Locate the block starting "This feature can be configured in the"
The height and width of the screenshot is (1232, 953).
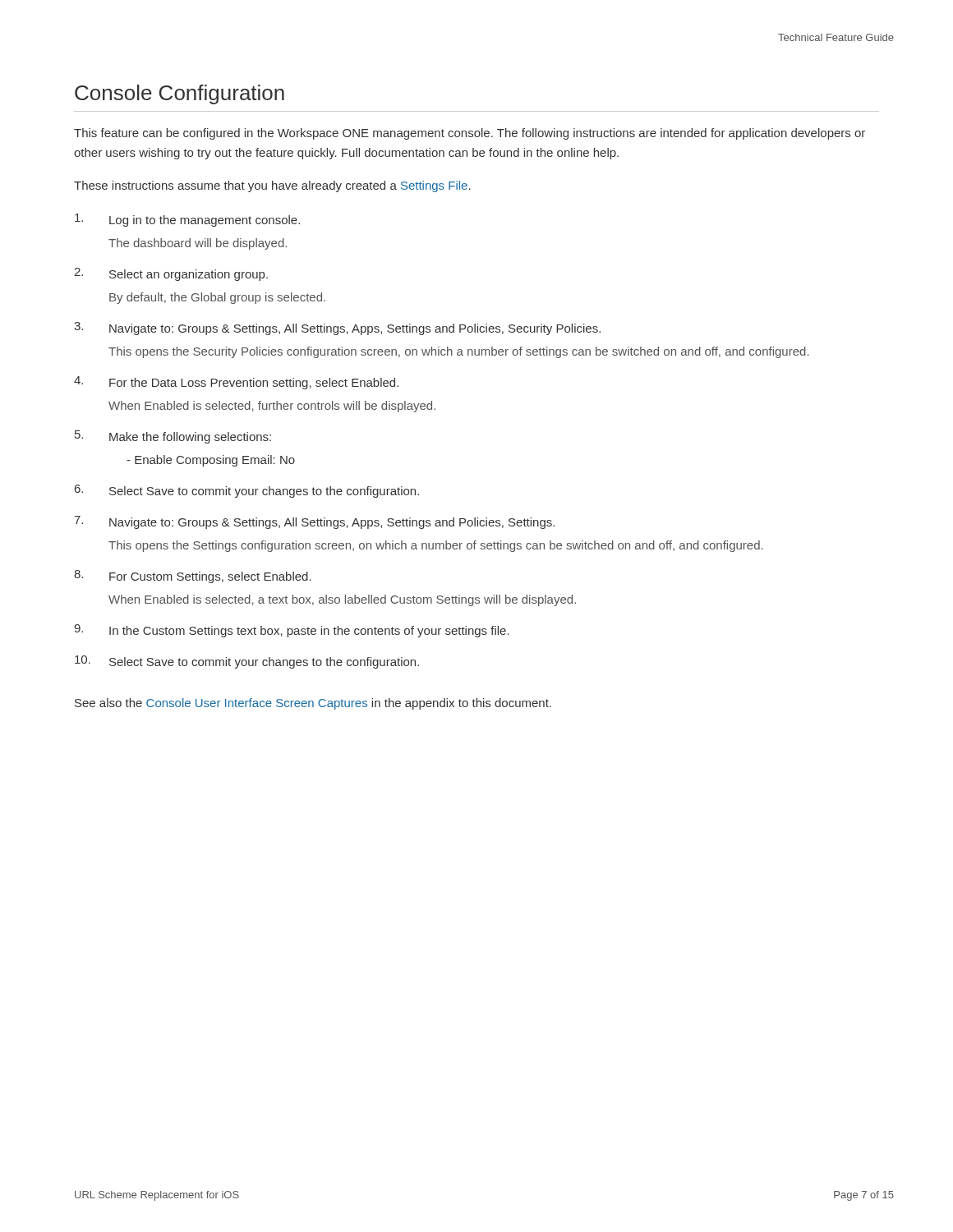coord(476,143)
